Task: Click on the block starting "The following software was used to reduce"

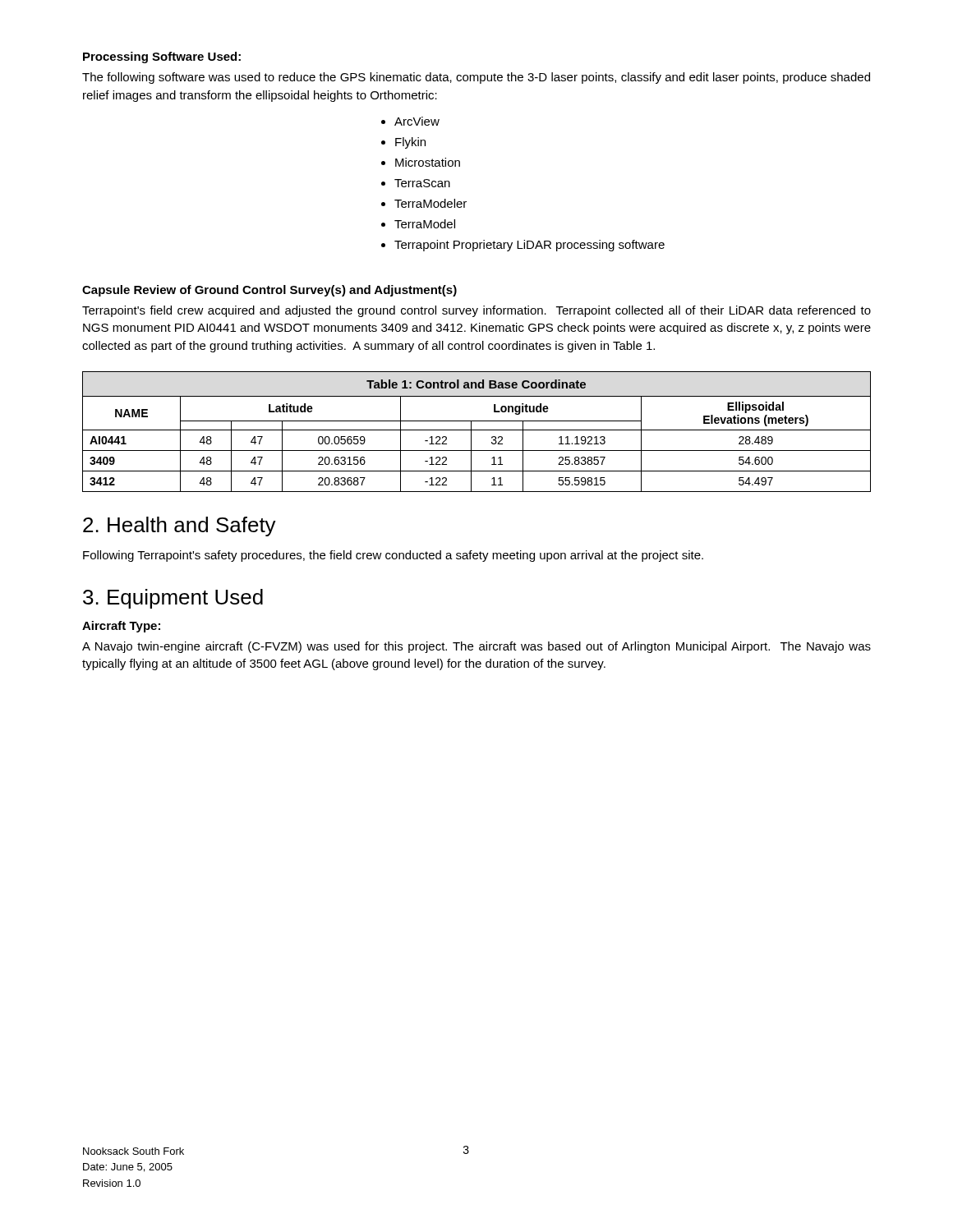Action: point(476,86)
